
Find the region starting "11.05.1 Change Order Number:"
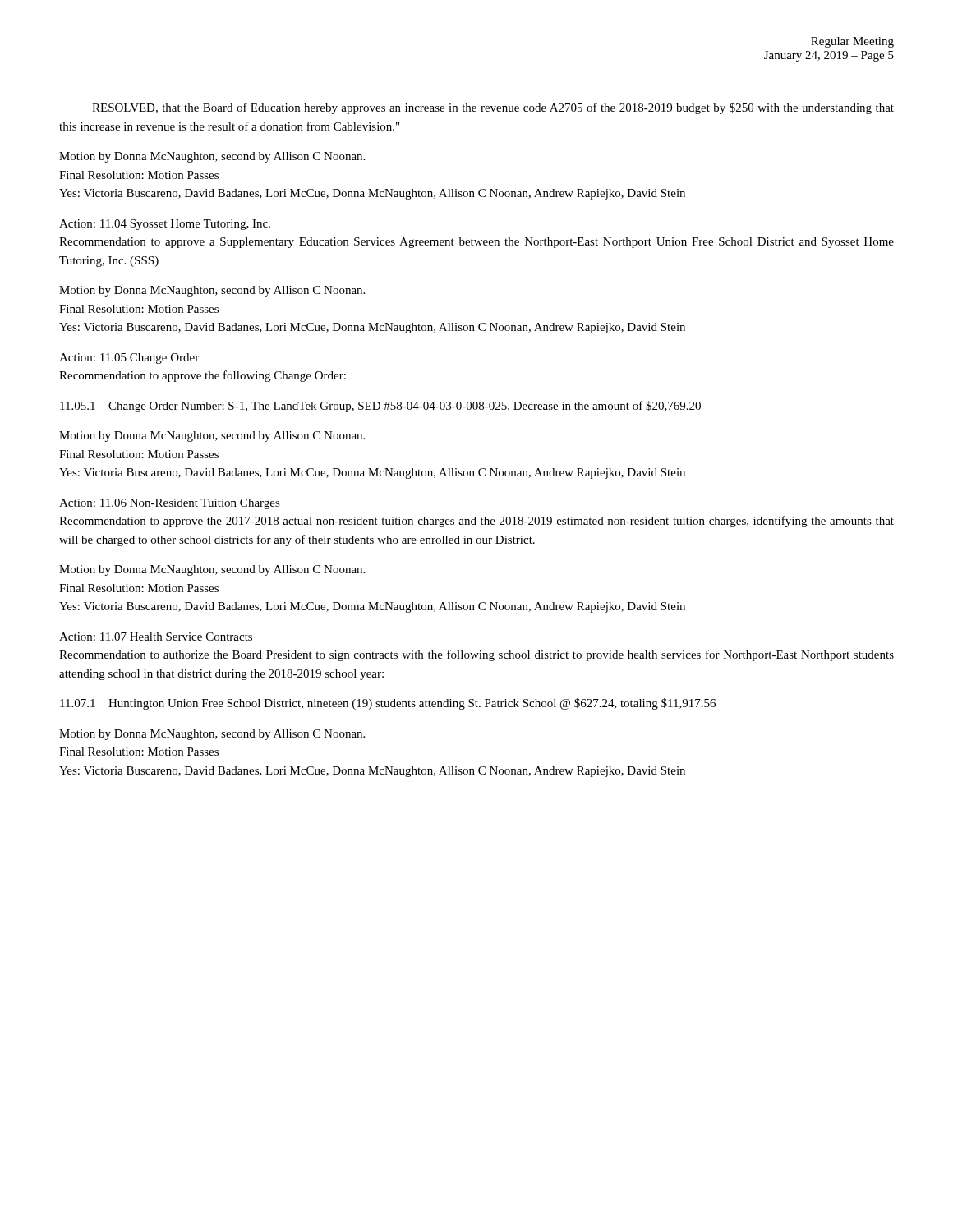[x=476, y=406]
